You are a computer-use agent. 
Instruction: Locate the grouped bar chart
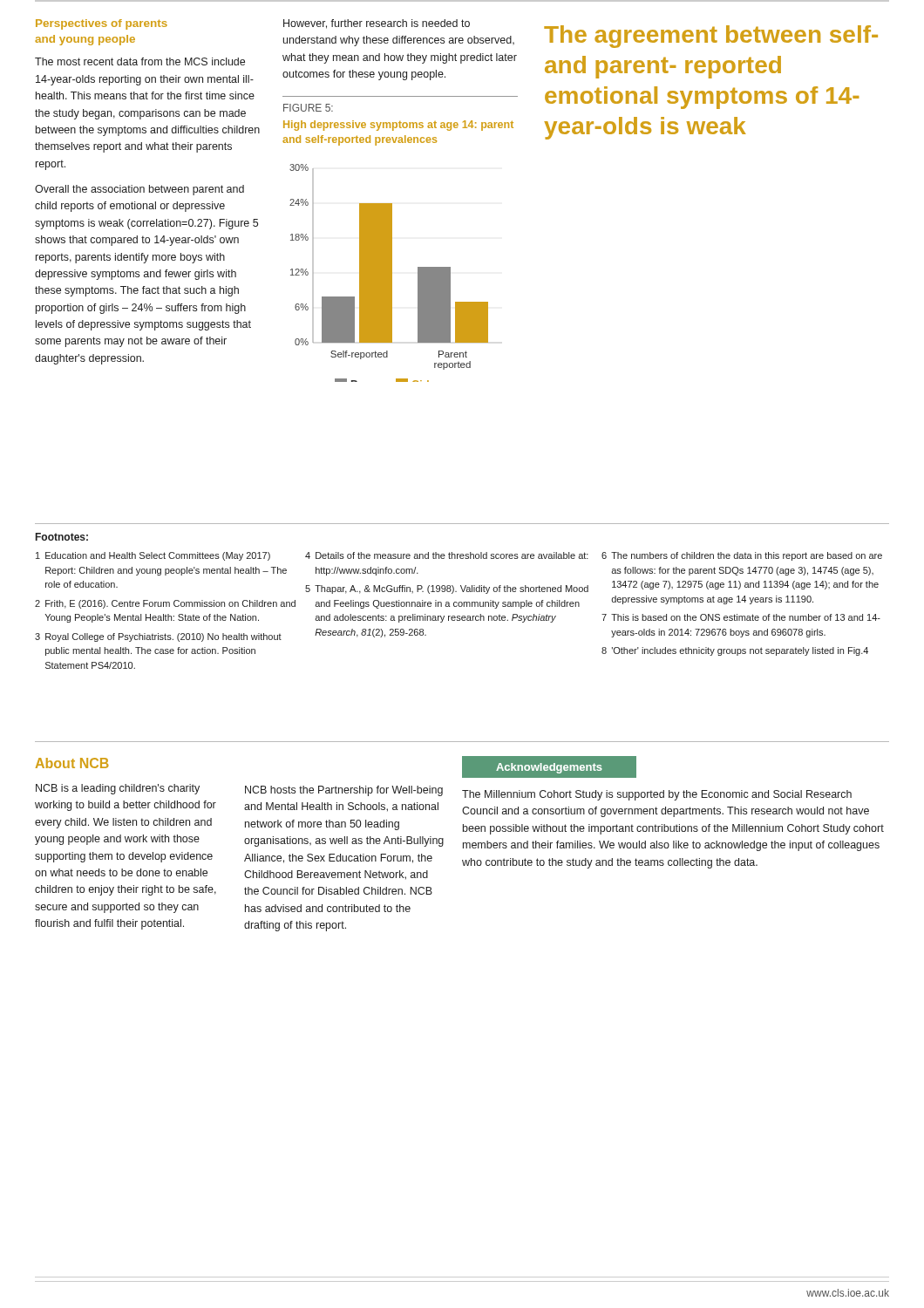click(x=400, y=269)
